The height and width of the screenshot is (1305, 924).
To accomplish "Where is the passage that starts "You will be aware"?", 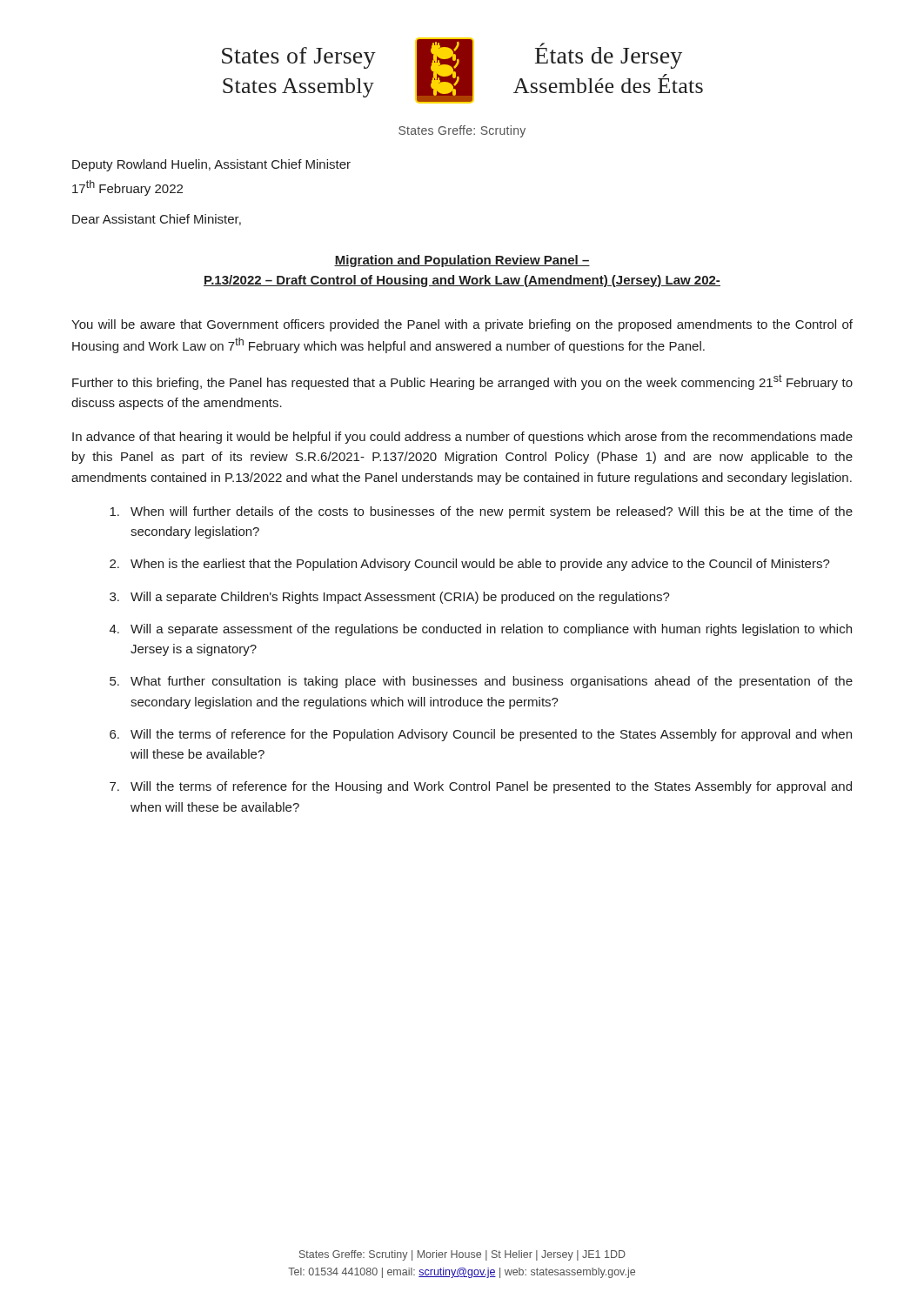I will (x=462, y=335).
